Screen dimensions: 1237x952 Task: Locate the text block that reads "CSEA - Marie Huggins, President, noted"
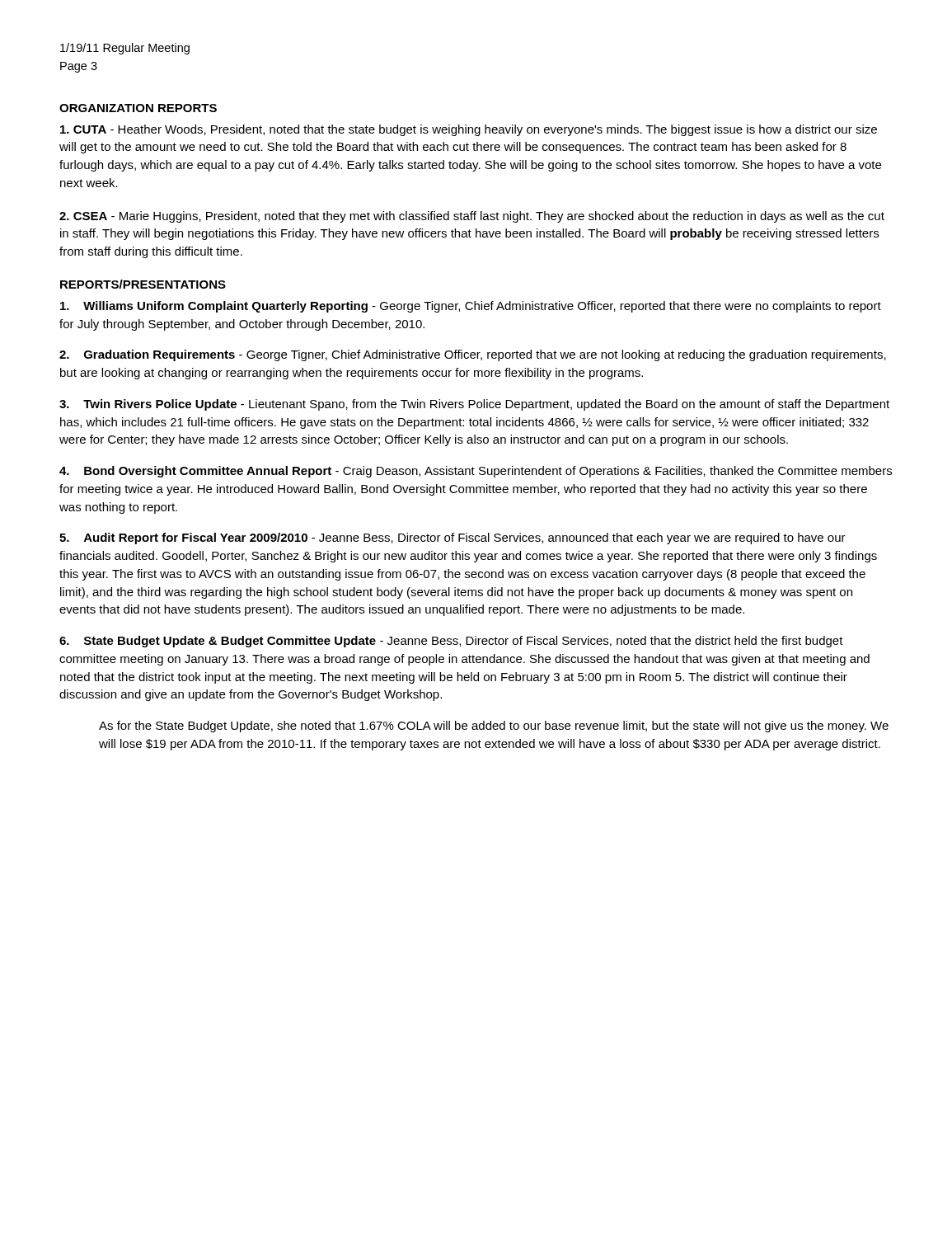472,233
